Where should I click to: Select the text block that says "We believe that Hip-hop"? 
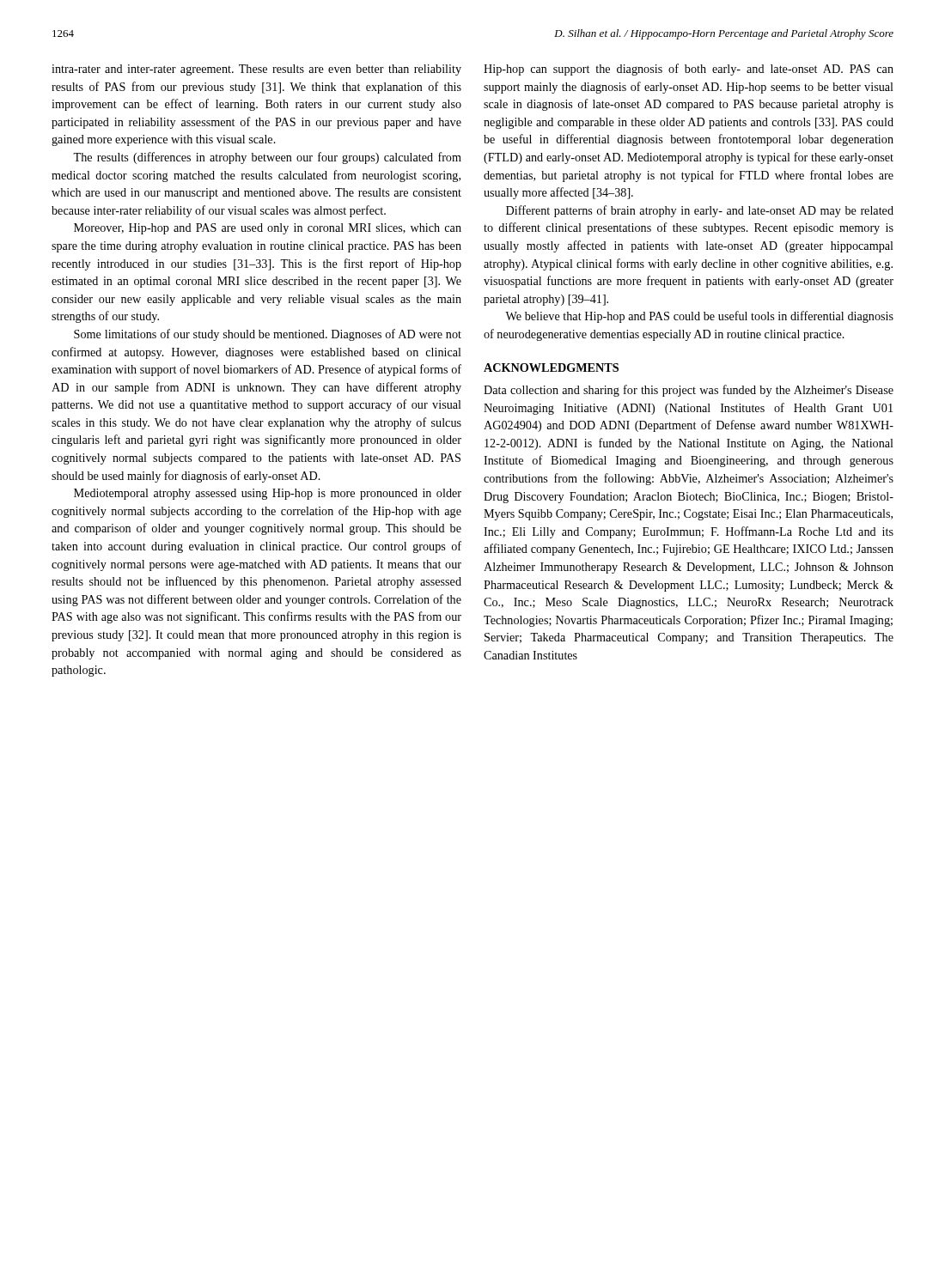[689, 325]
